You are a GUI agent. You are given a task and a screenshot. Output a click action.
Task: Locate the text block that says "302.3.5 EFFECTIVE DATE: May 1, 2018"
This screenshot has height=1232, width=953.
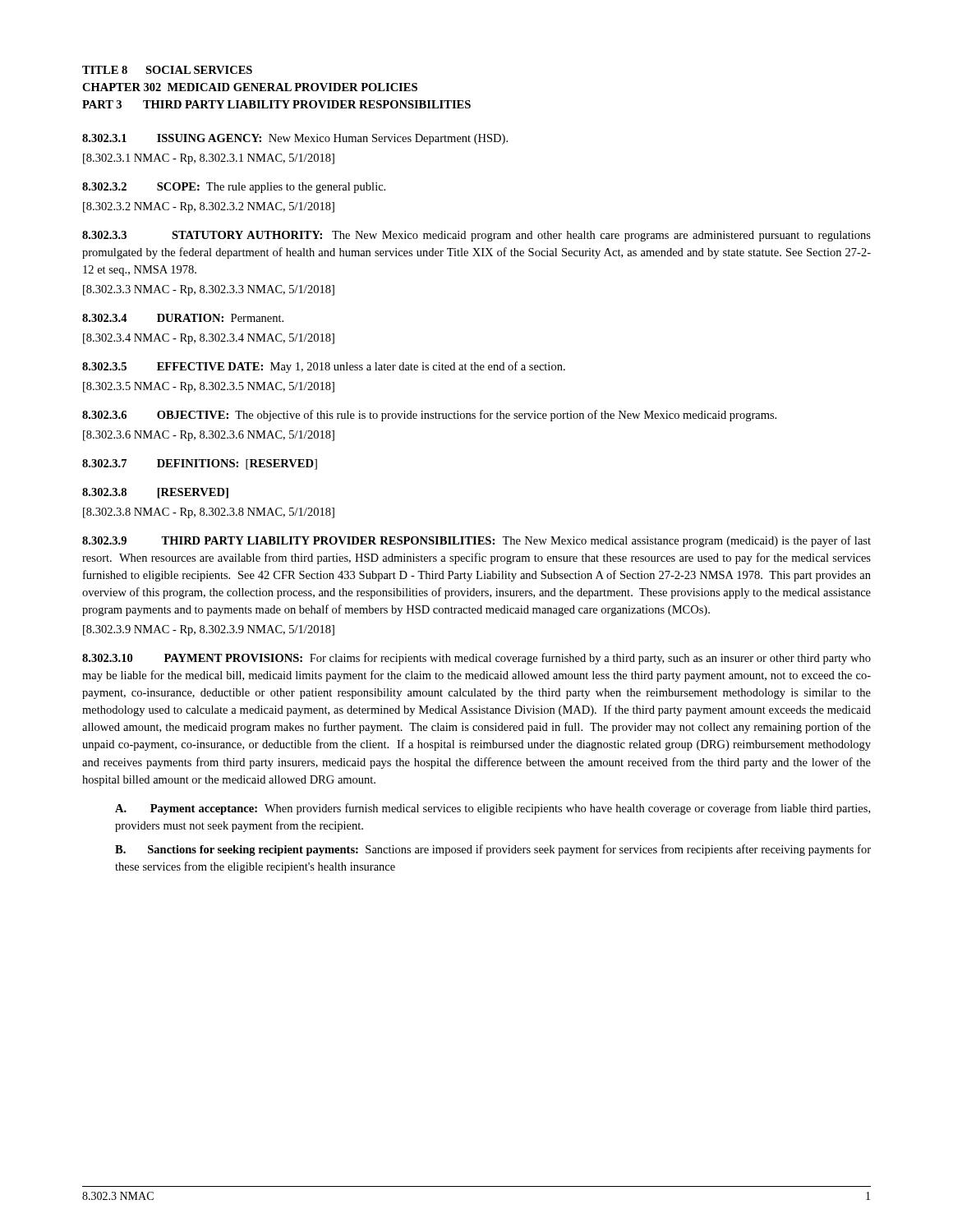pos(476,377)
